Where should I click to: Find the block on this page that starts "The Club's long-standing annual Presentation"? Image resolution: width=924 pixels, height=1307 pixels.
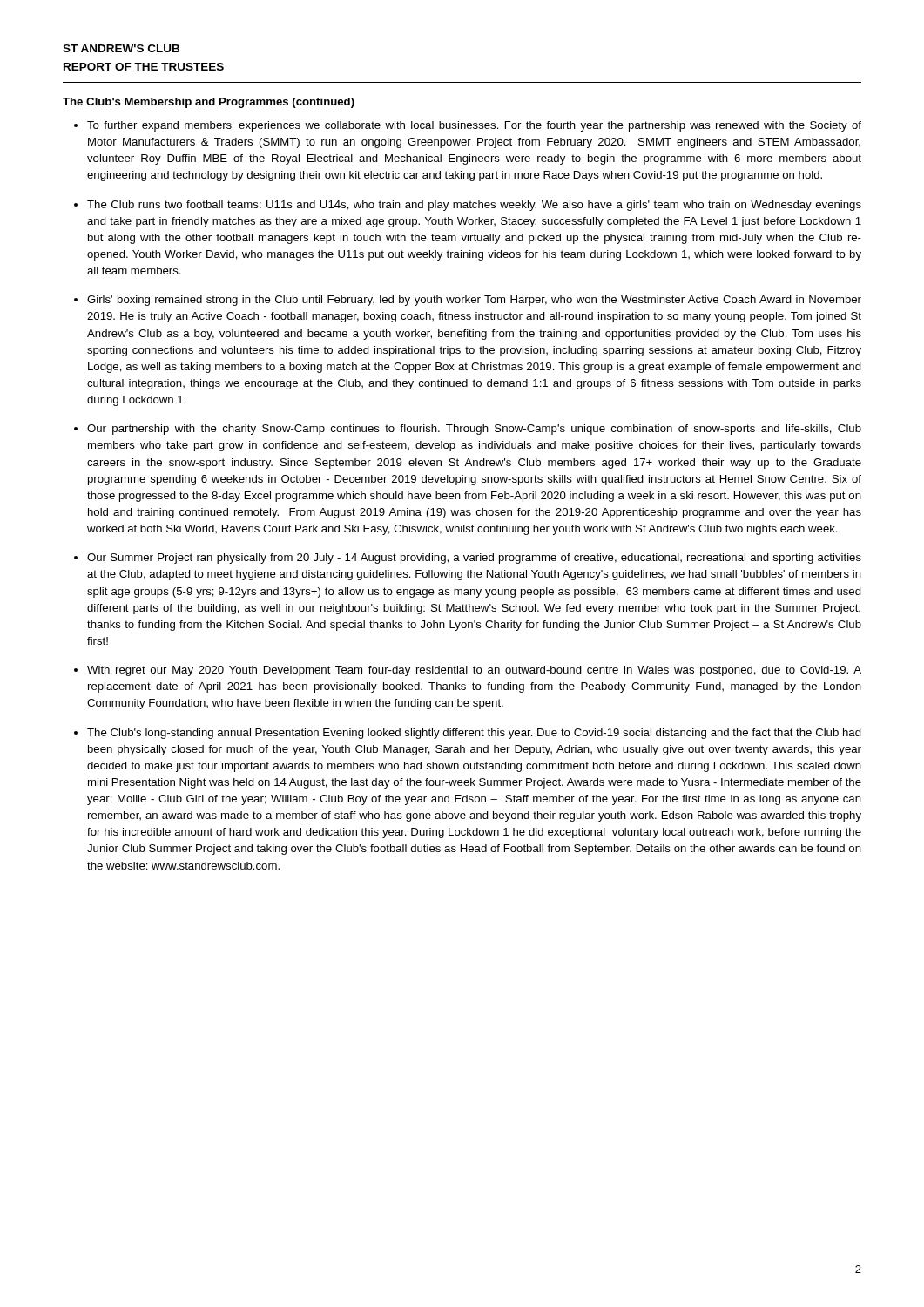coord(474,799)
